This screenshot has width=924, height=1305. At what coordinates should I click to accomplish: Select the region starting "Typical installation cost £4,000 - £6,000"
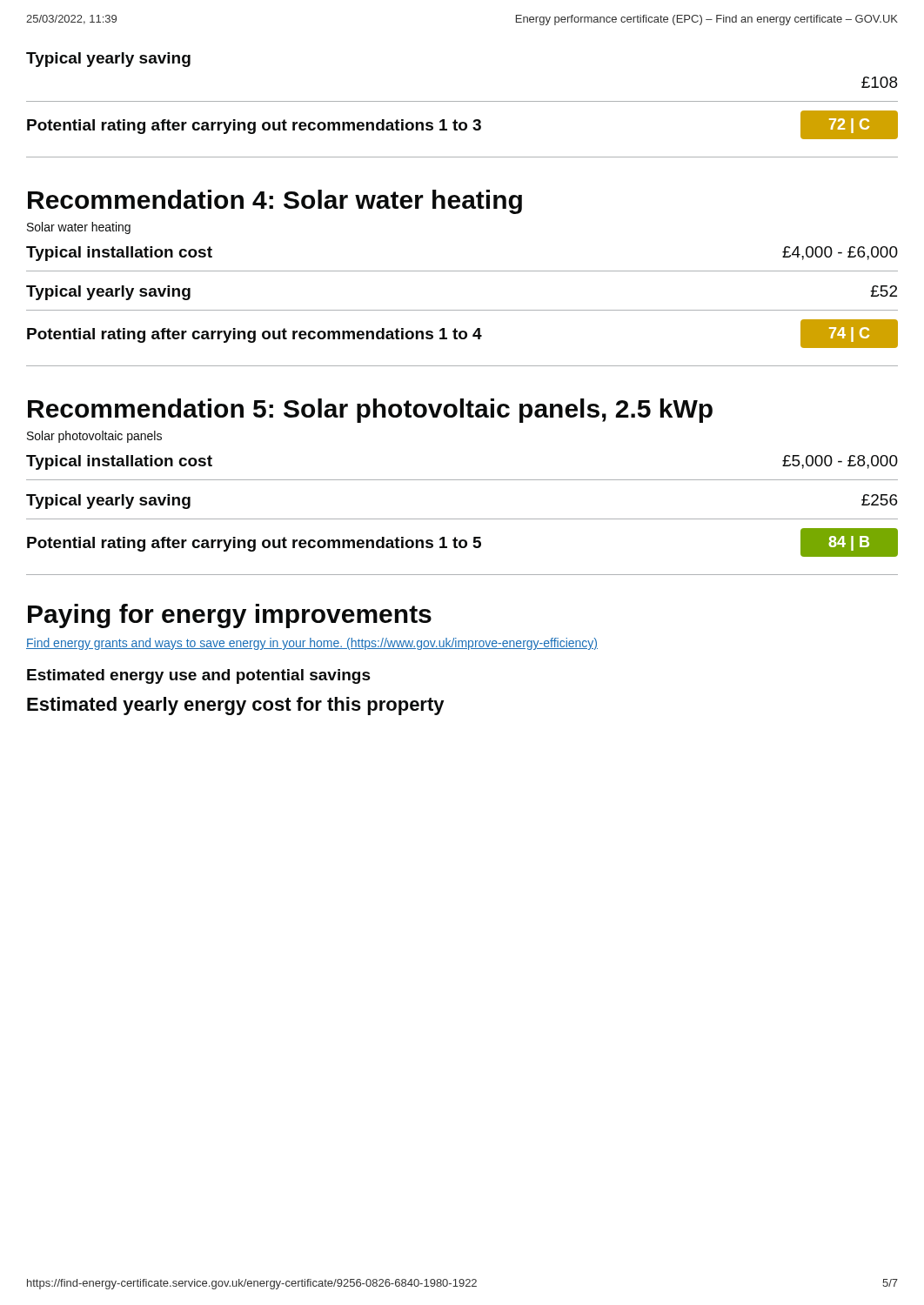click(x=118, y=254)
